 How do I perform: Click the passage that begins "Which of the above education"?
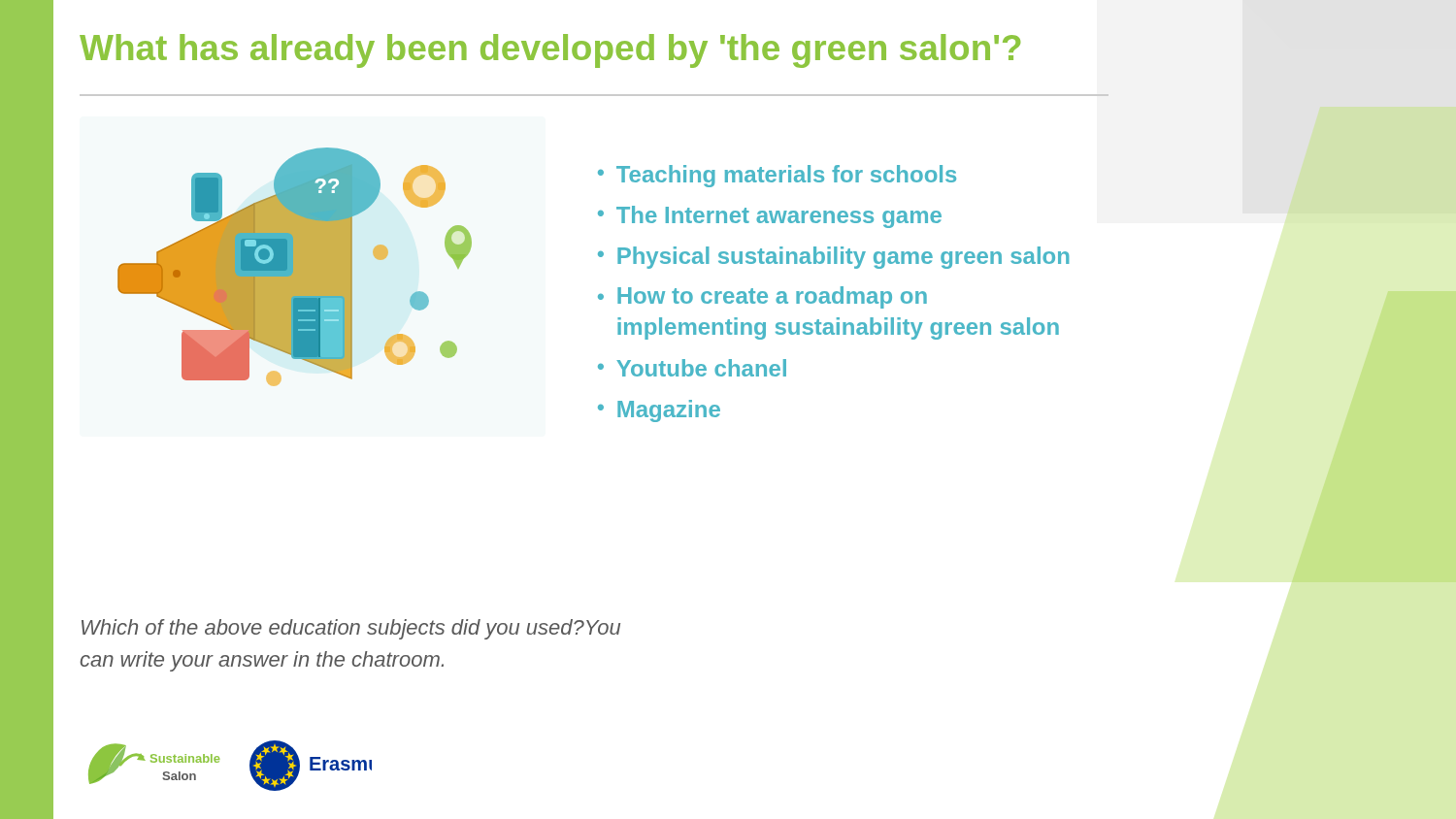pos(350,643)
